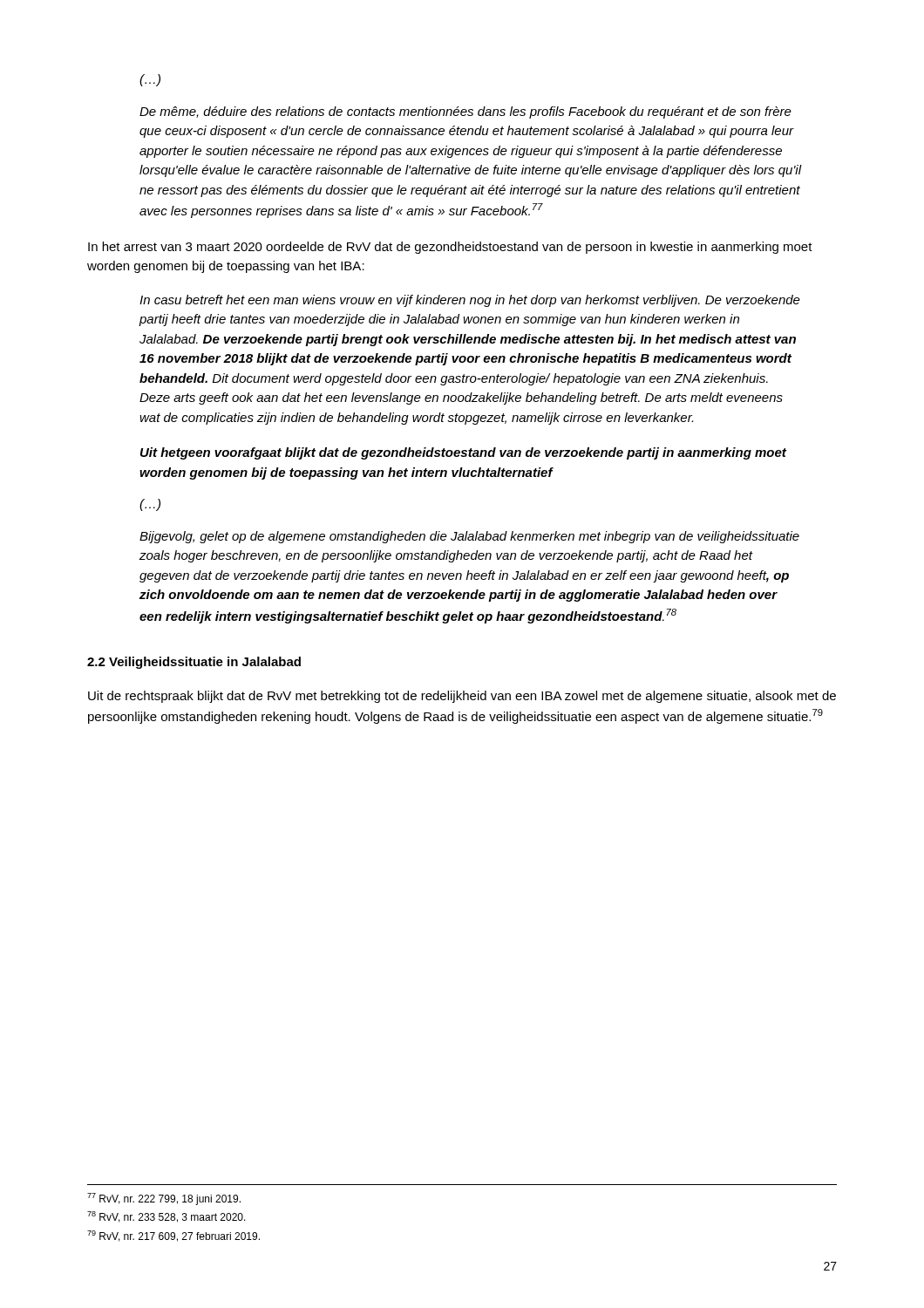The height and width of the screenshot is (1308, 924).
Task: Find the text block that says "In het arrest van"
Action: click(x=462, y=256)
